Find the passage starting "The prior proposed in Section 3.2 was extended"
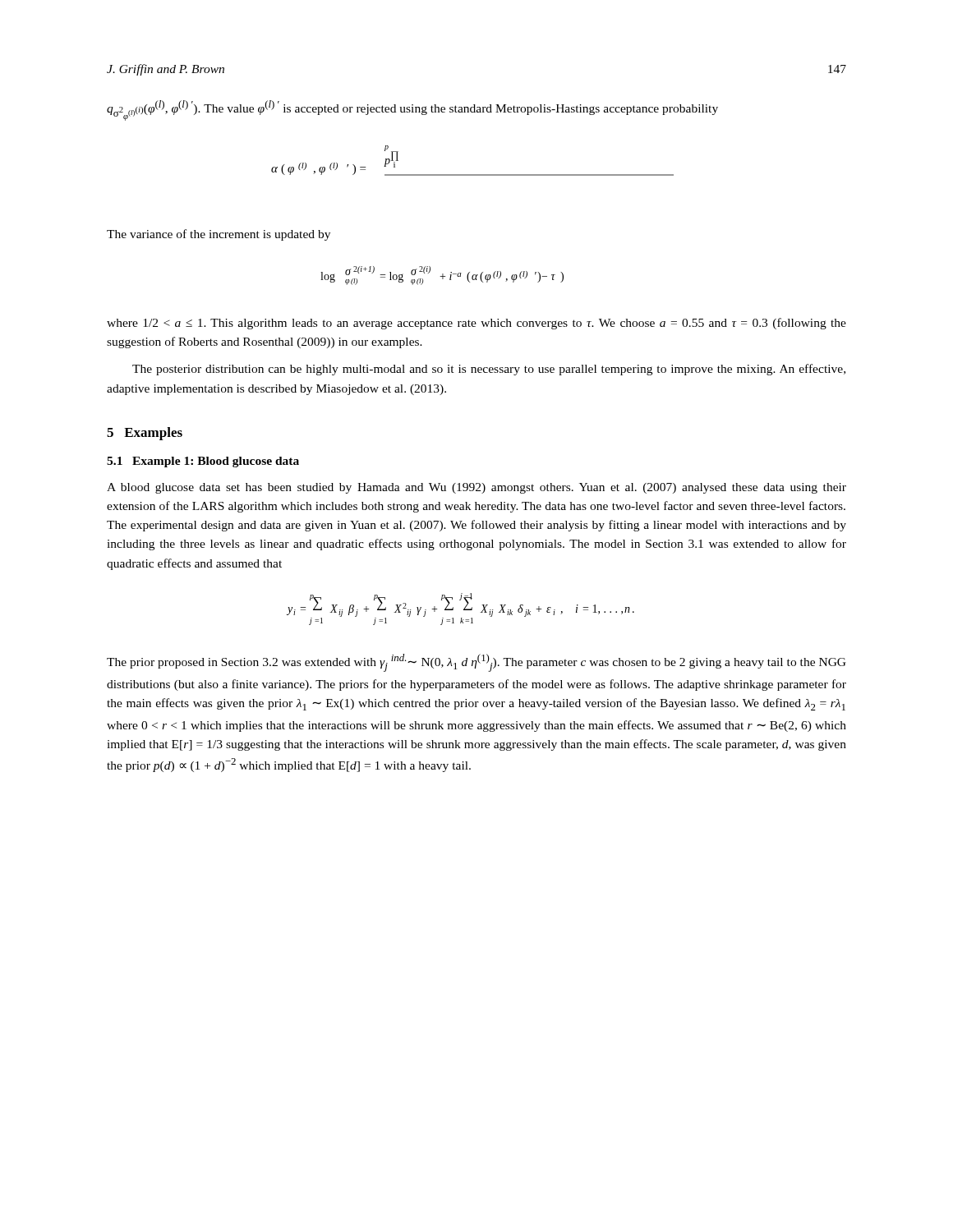953x1232 pixels. (x=476, y=712)
